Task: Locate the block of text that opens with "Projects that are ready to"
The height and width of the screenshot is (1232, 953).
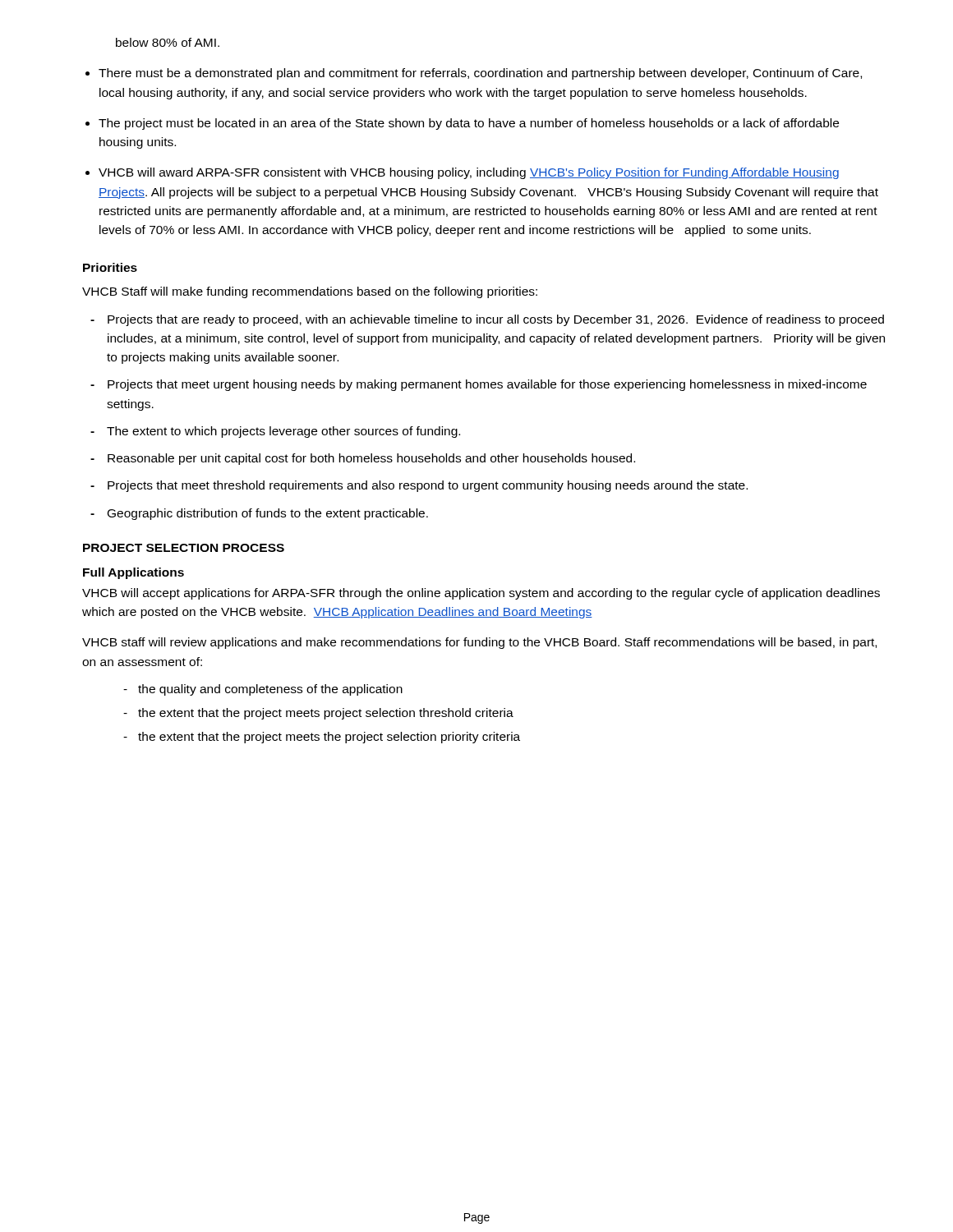Action: pos(489,338)
